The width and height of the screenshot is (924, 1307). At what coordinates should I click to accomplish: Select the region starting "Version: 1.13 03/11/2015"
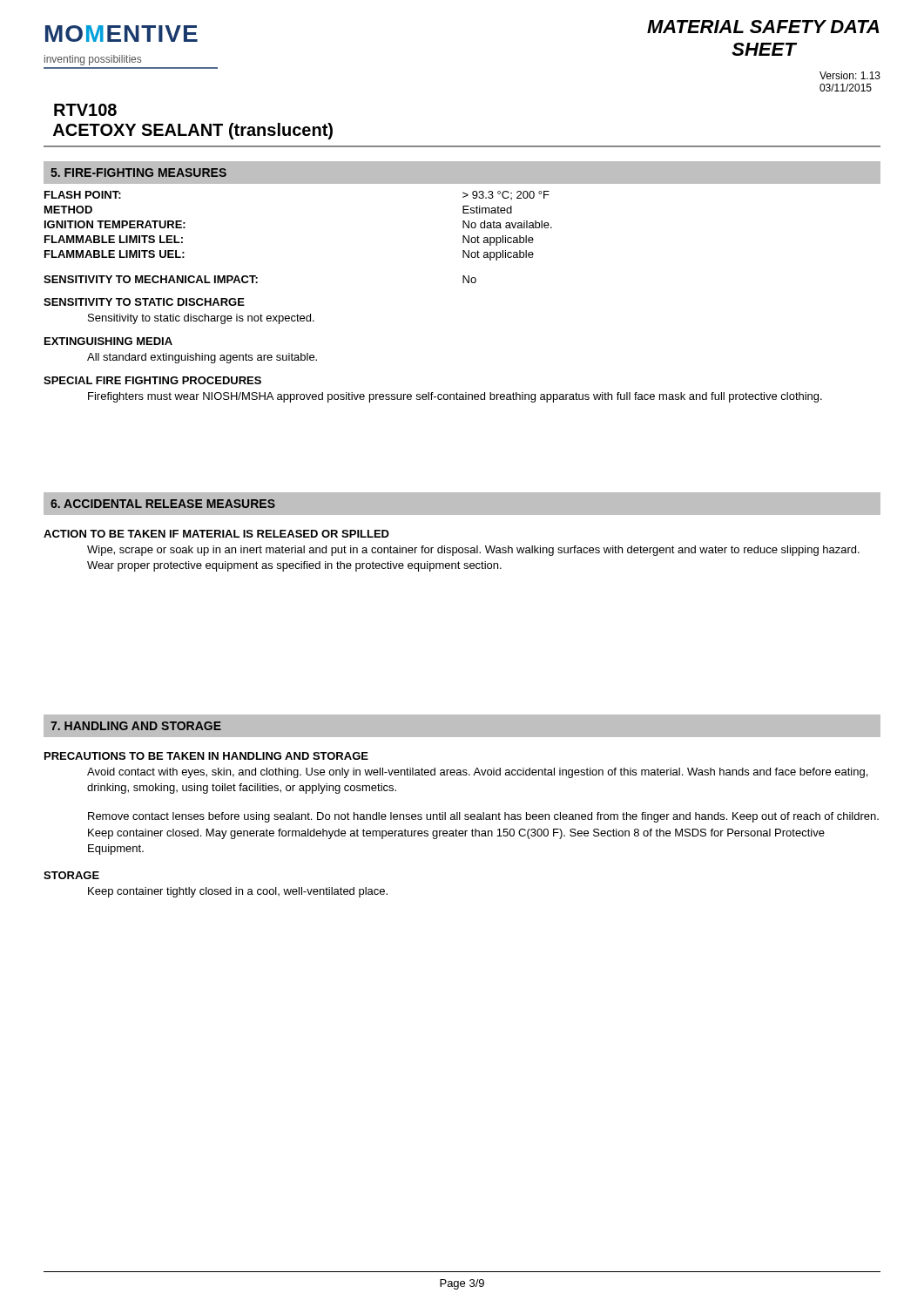pyautogui.click(x=850, y=82)
